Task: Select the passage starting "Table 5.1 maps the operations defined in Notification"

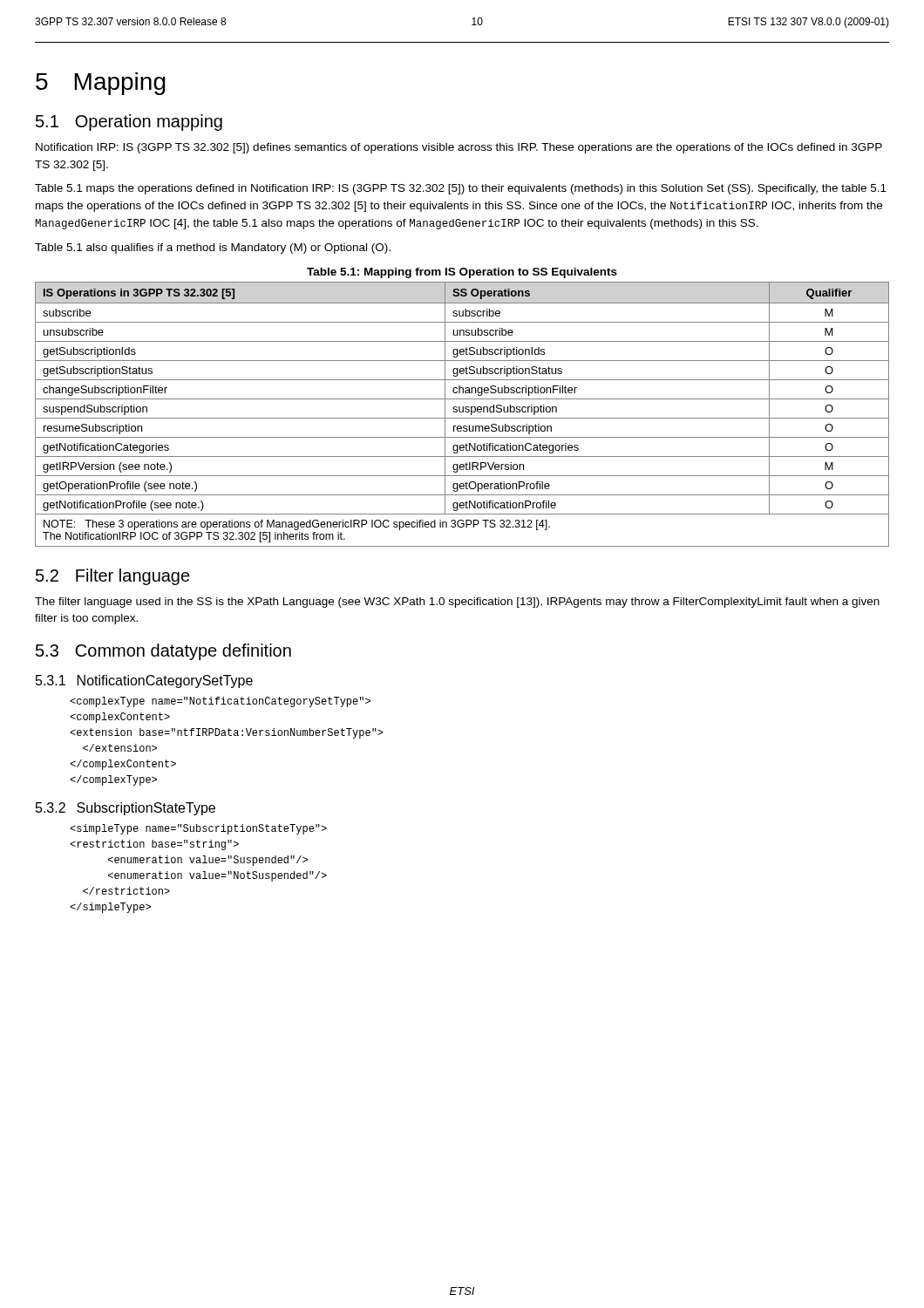Action: click(x=462, y=206)
